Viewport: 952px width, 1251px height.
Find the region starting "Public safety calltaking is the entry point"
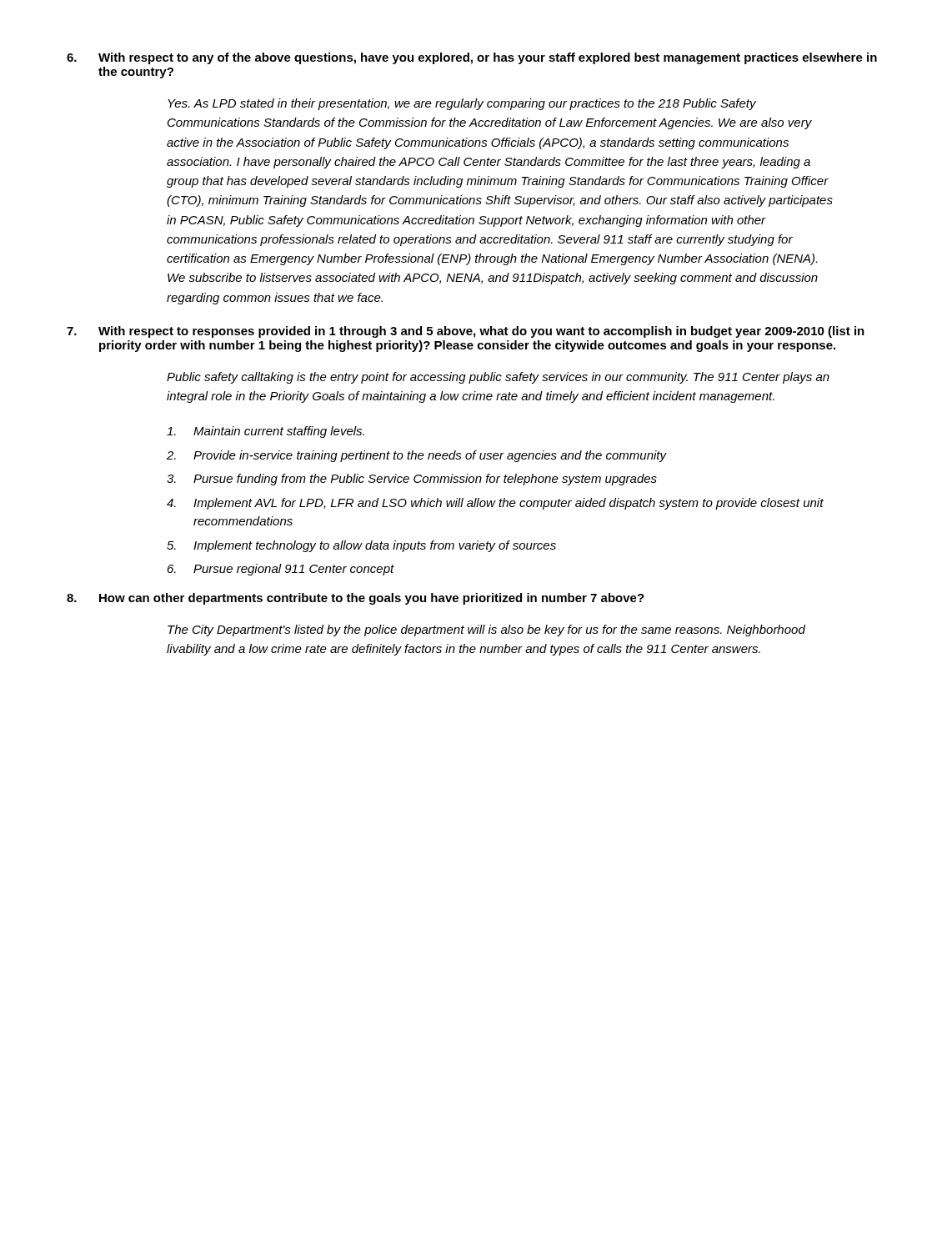pyautogui.click(x=498, y=386)
